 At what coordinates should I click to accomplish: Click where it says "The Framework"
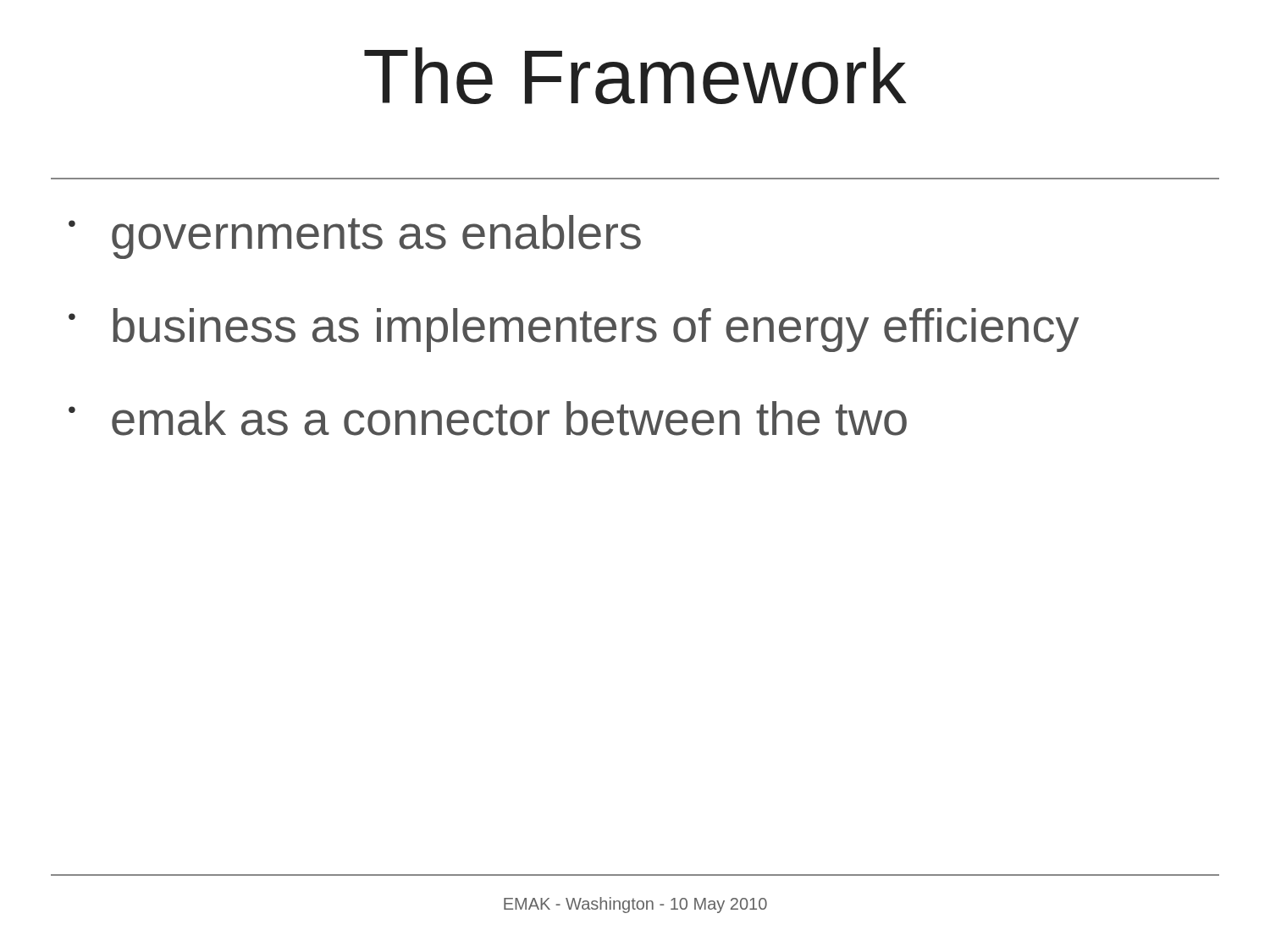[635, 77]
